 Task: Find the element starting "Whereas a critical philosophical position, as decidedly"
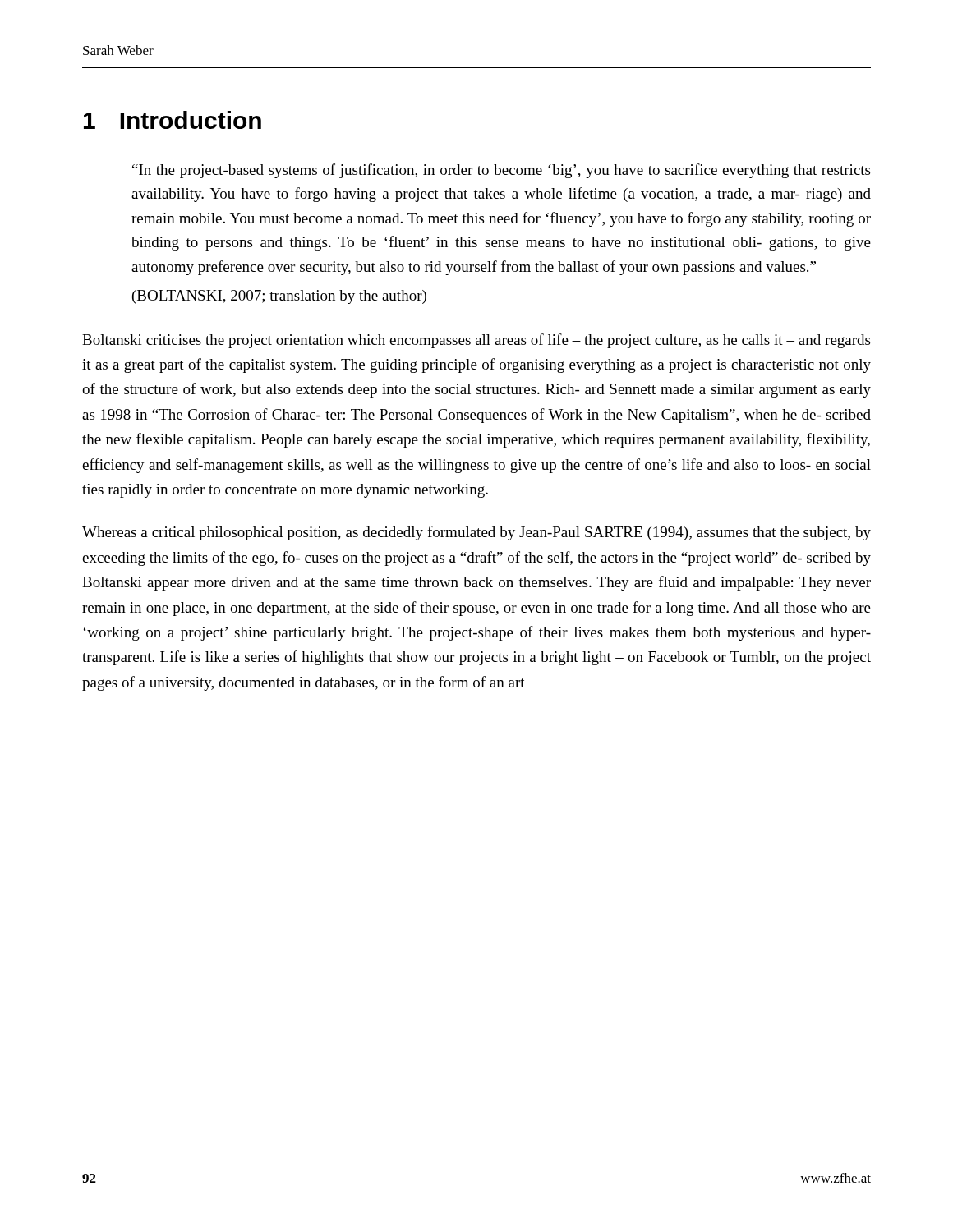tap(476, 607)
